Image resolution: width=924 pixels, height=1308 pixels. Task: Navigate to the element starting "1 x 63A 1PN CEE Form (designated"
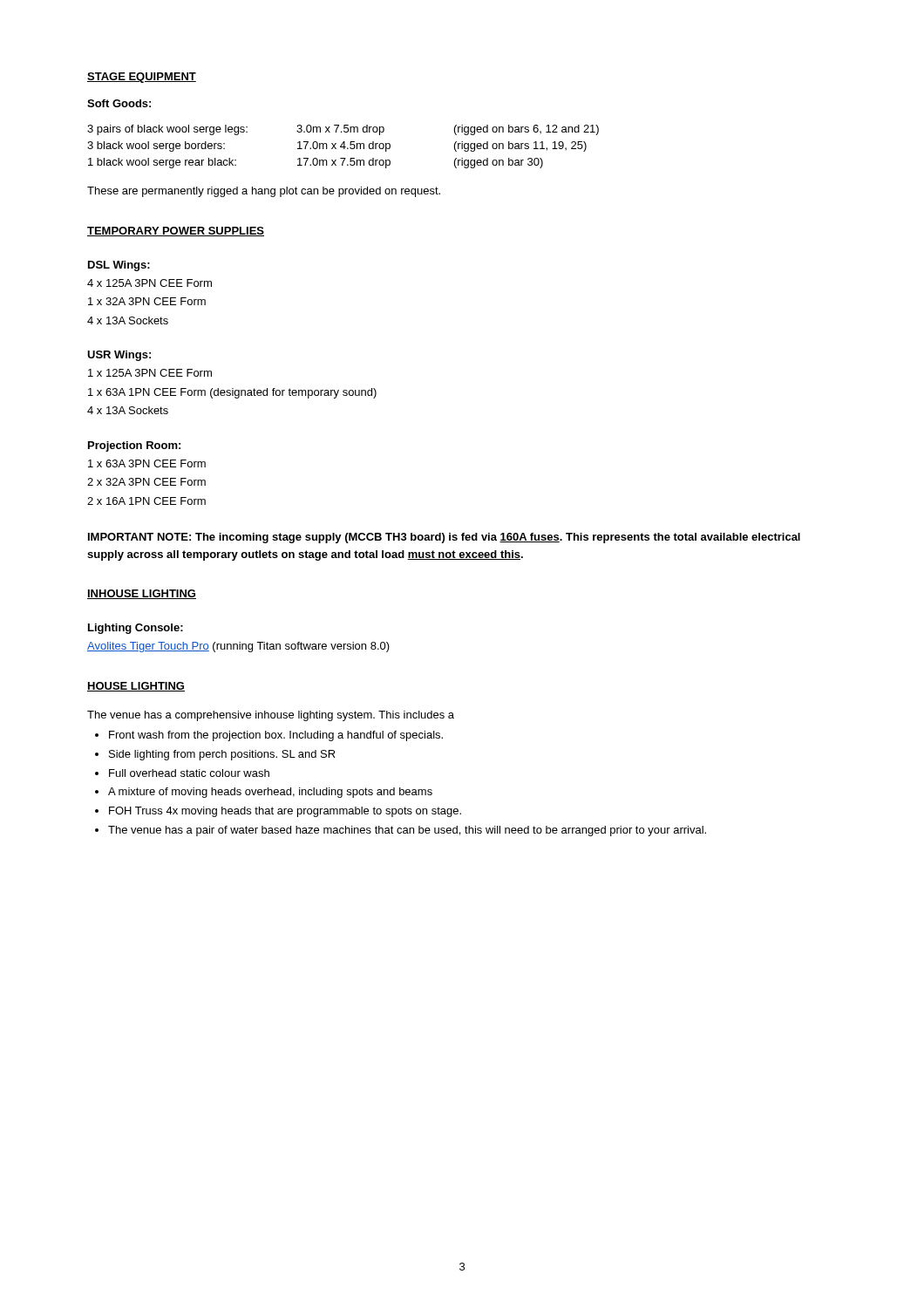232,391
